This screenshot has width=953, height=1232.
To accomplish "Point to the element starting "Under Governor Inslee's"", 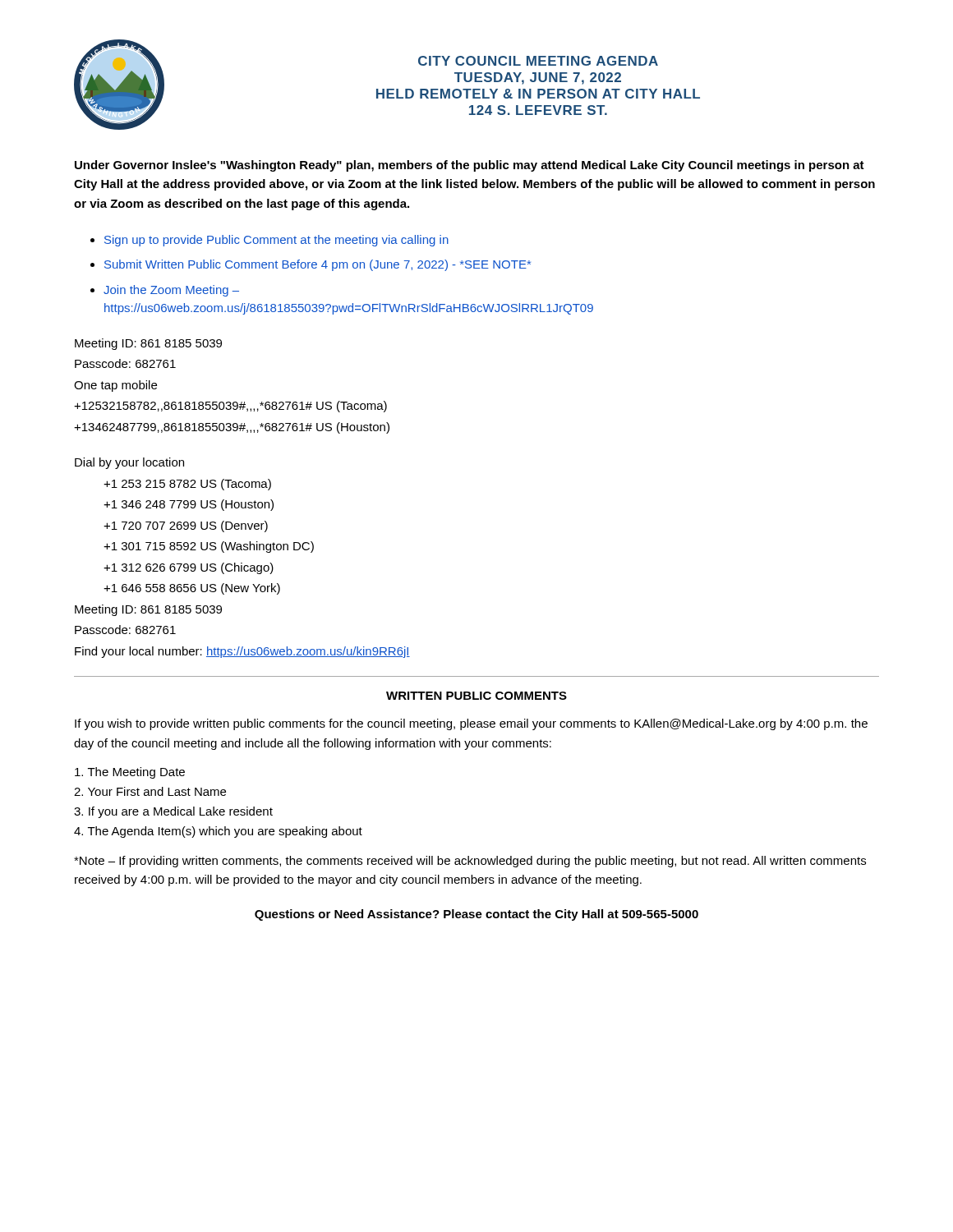I will [475, 184].
